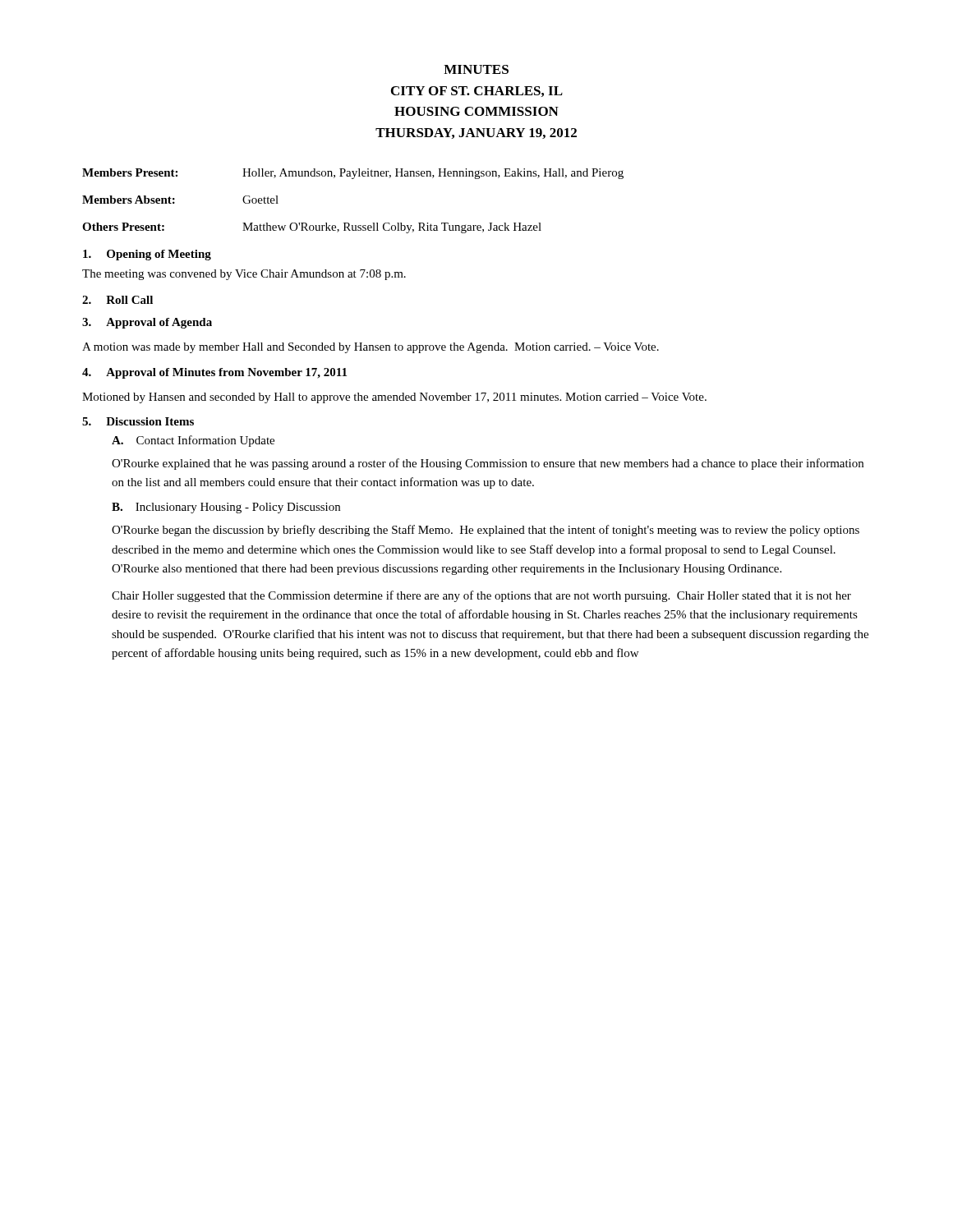Click the passage that begins "The meeting was"
The image size is (953, 1232).
[x=244, y=274]
